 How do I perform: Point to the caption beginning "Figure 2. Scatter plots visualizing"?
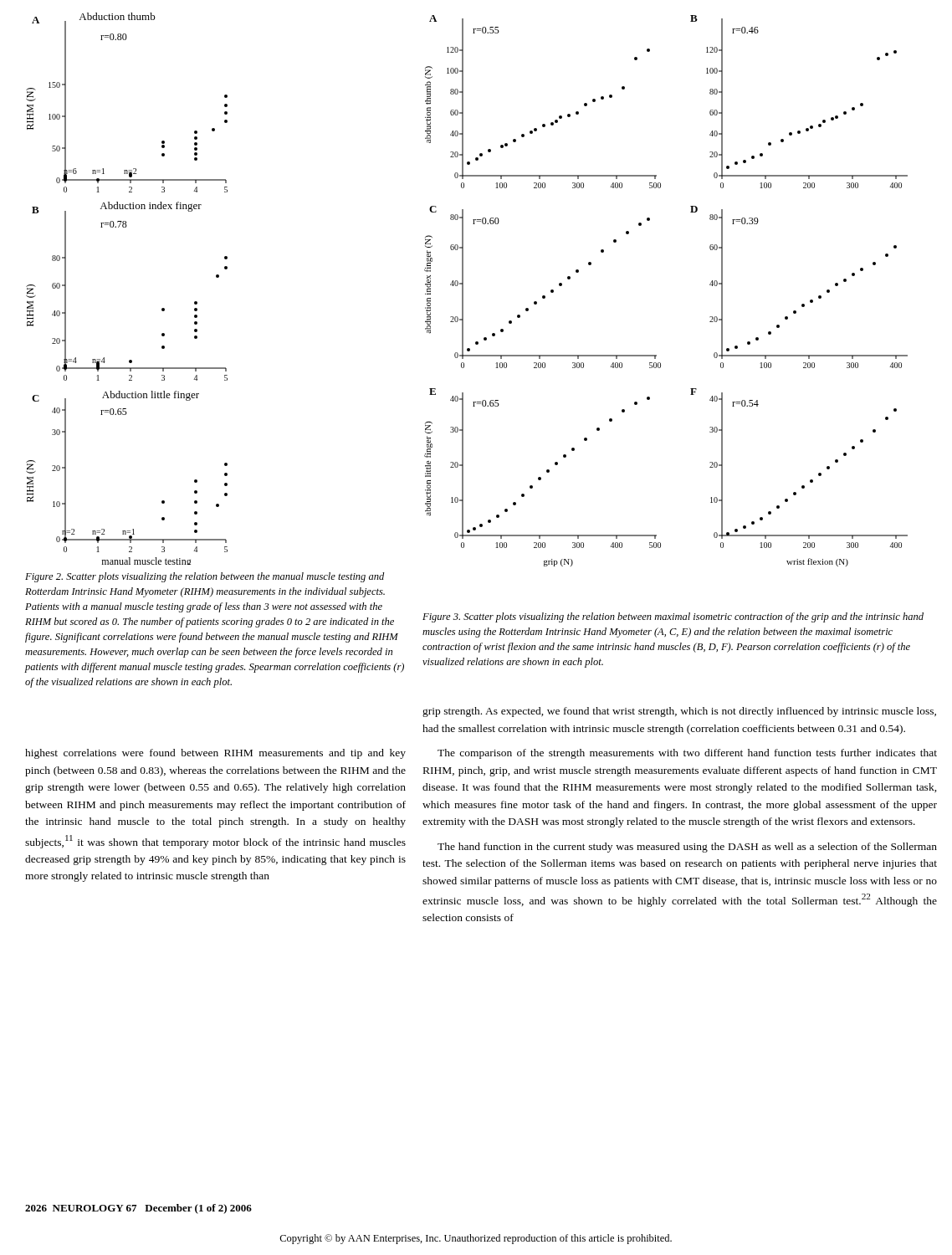215,629
